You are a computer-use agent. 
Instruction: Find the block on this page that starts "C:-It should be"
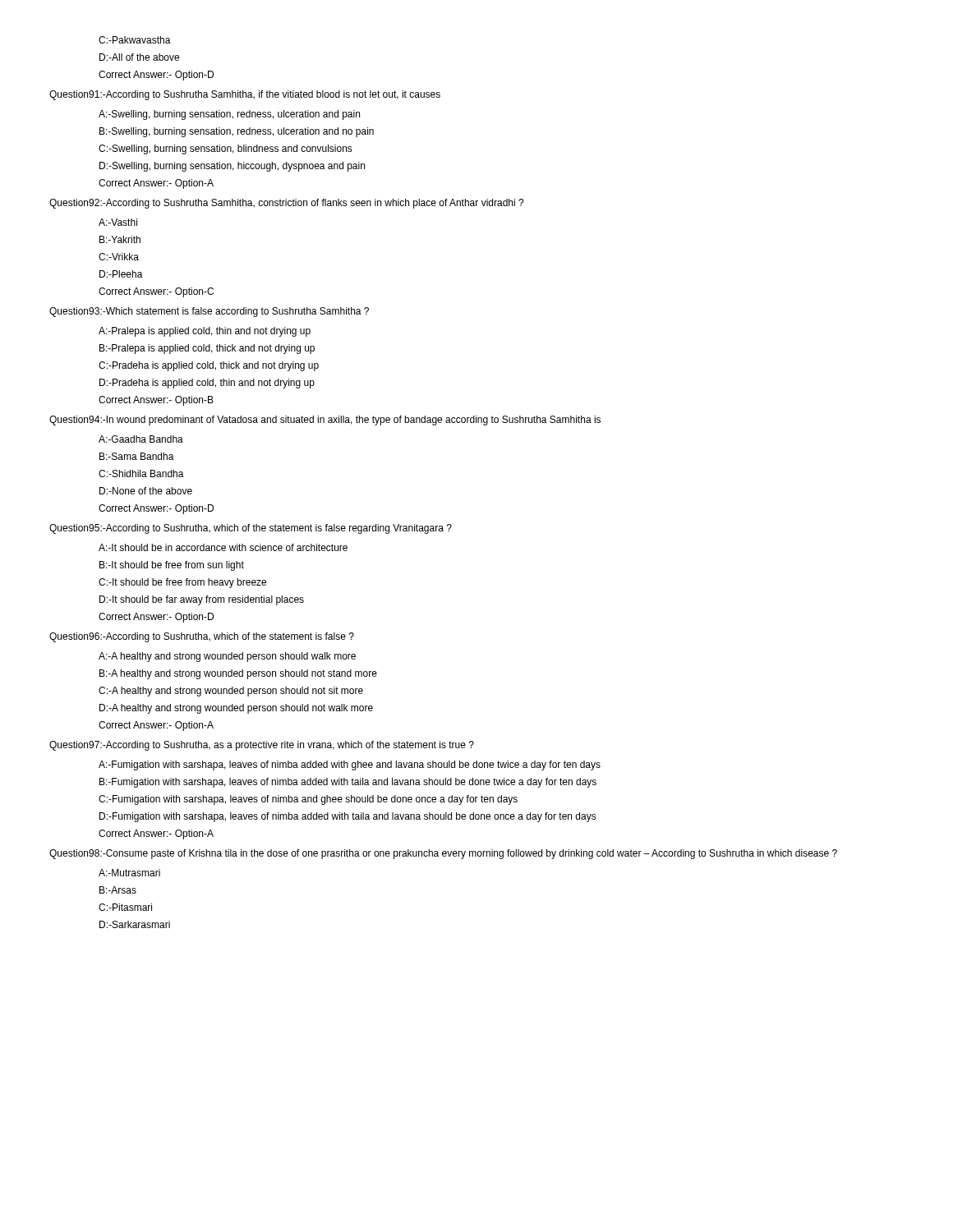coord(183,582)
